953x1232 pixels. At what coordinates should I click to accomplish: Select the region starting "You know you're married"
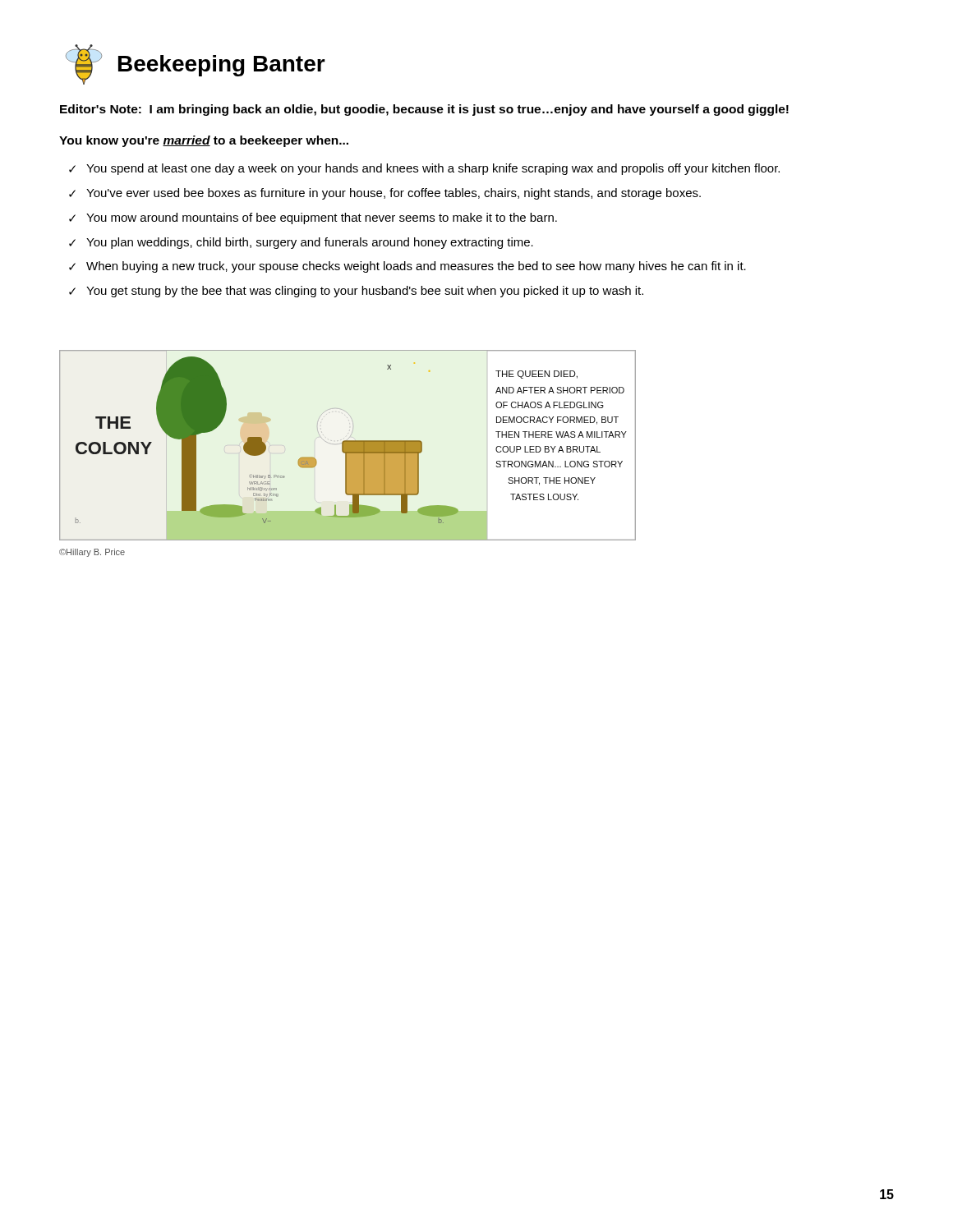[x=204, y=140]
